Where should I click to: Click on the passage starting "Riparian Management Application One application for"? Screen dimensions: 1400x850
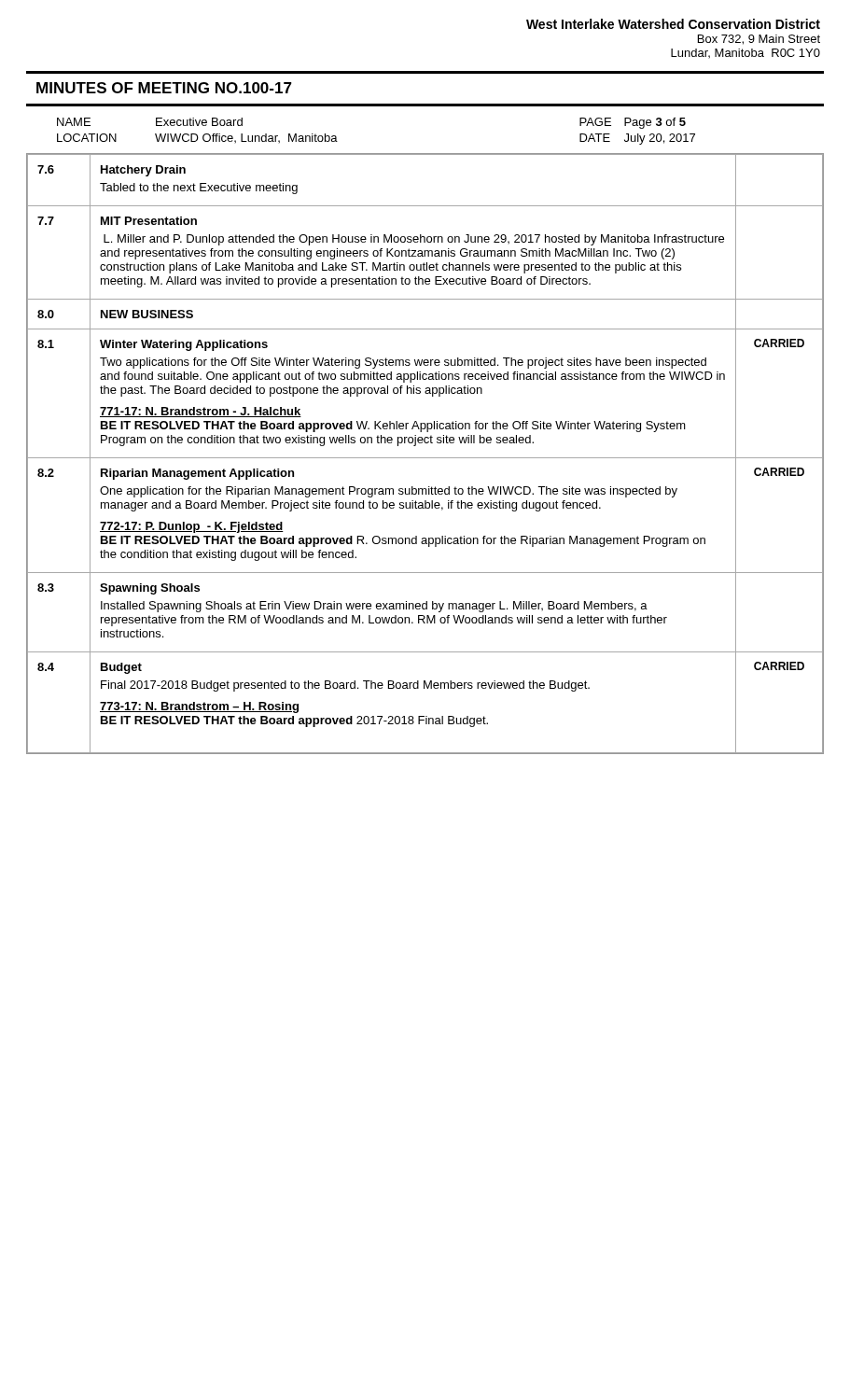point(413,513)
